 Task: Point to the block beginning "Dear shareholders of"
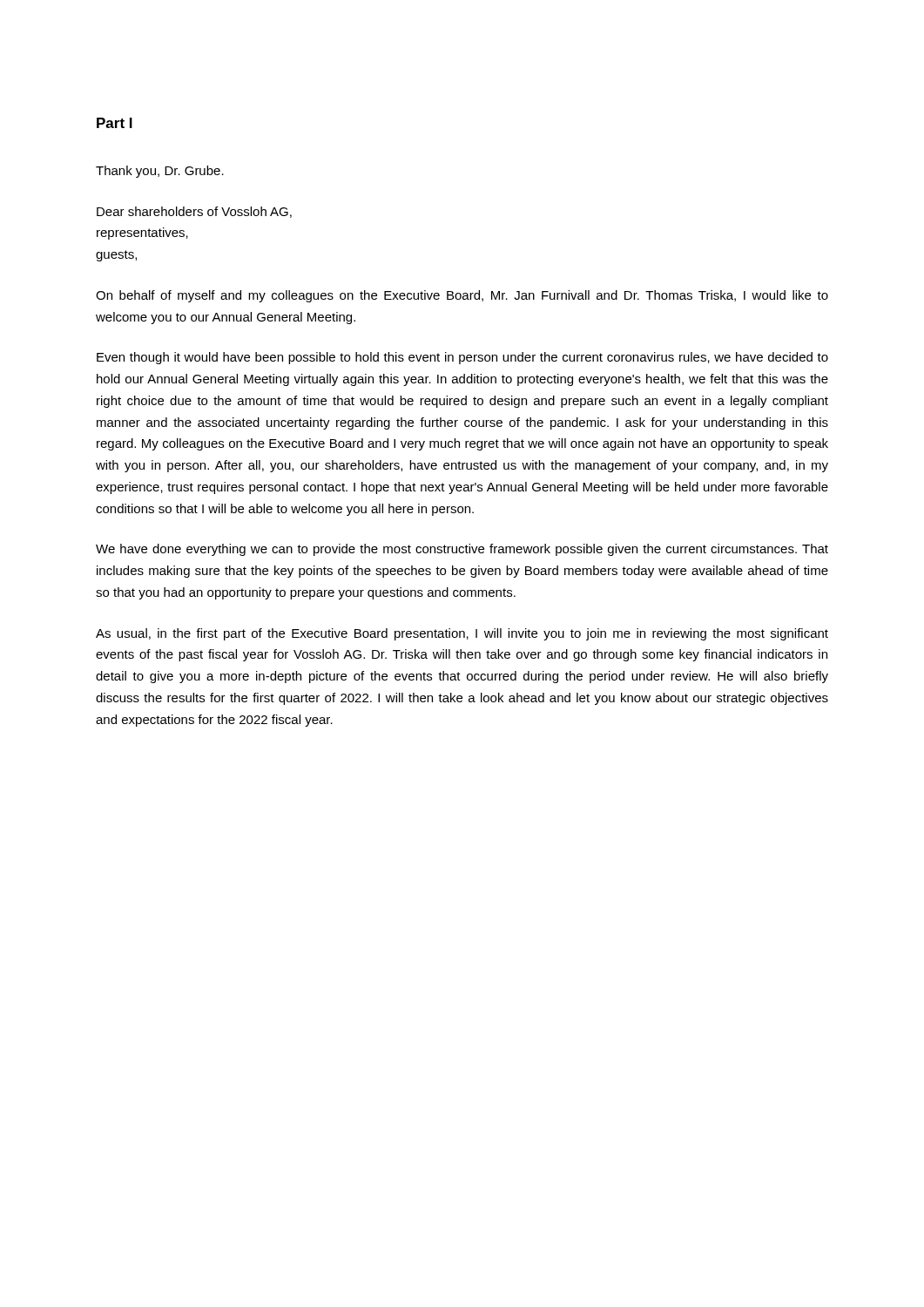[x=194, y=232]
